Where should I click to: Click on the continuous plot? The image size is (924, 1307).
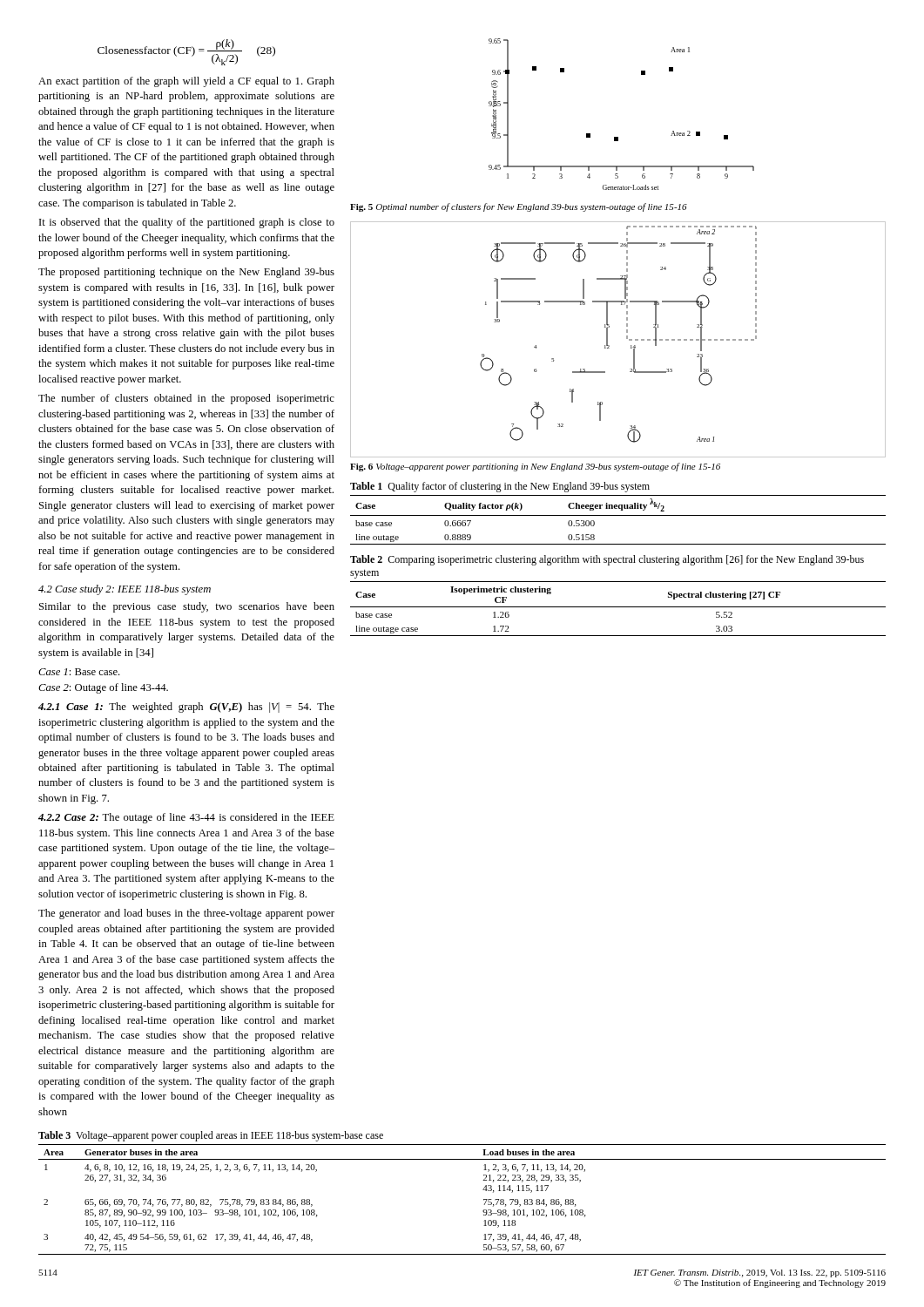tap(618, 115)
